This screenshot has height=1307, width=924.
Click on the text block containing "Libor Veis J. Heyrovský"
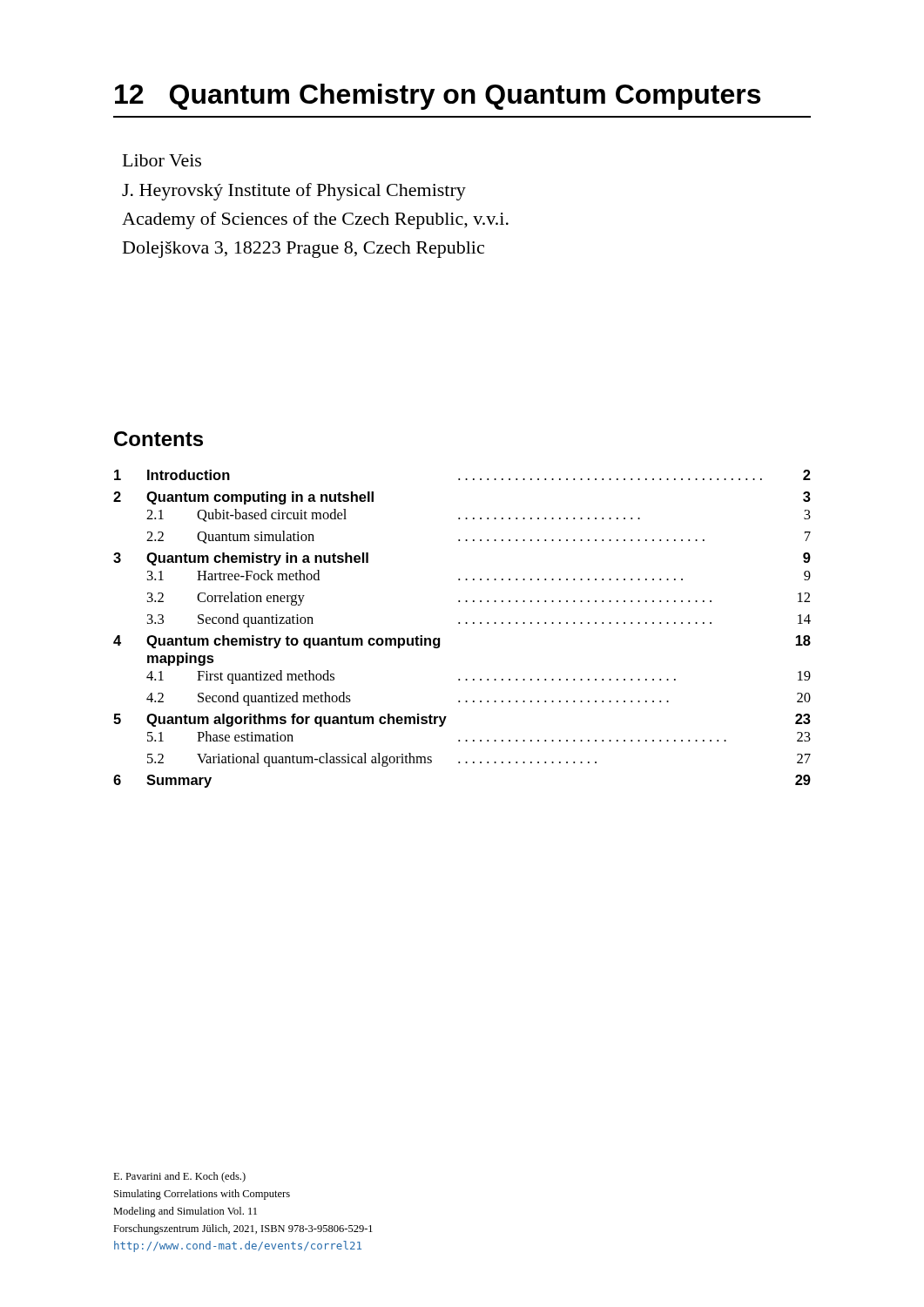click(466, 205)
